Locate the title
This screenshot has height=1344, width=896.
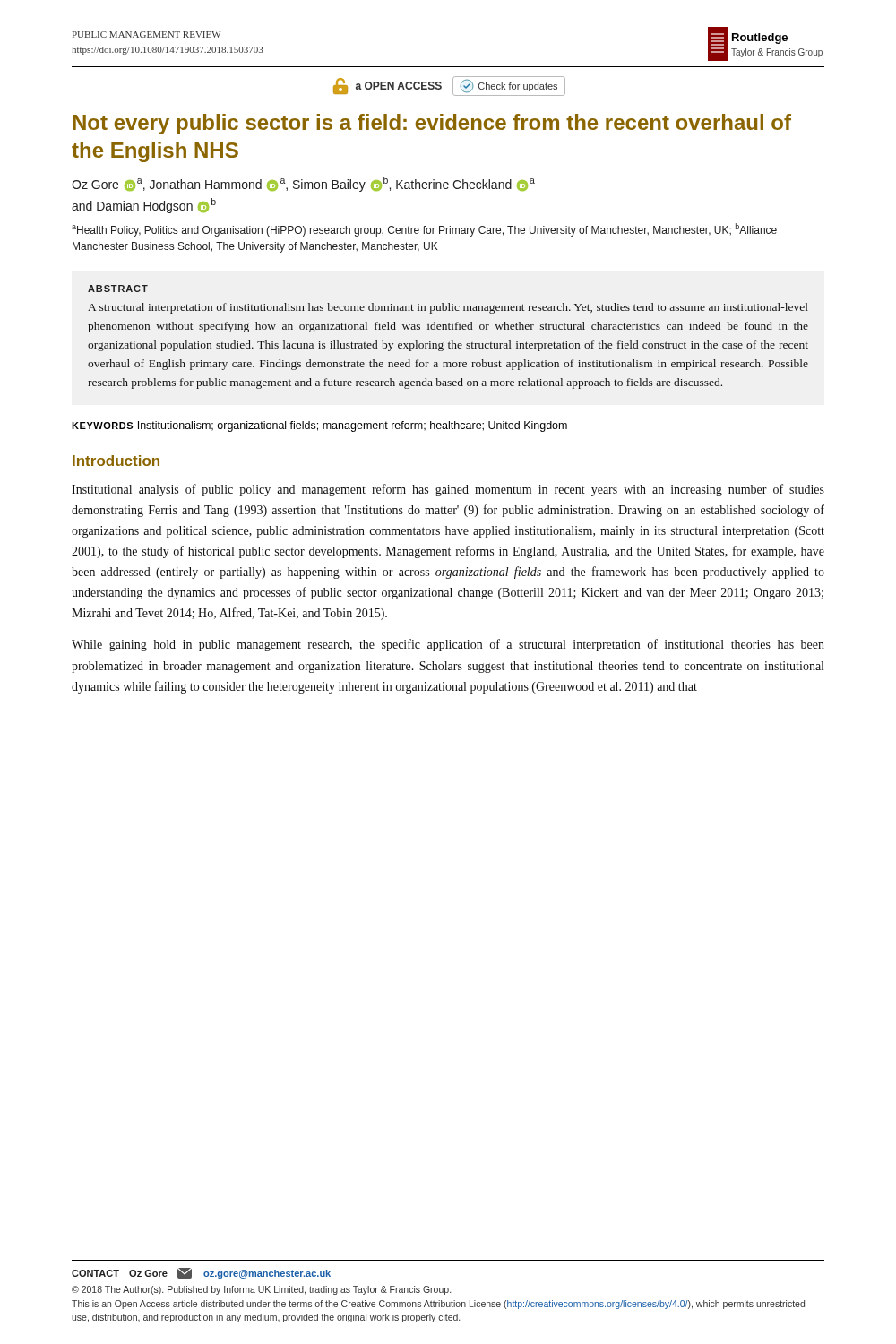pos(448,136)
